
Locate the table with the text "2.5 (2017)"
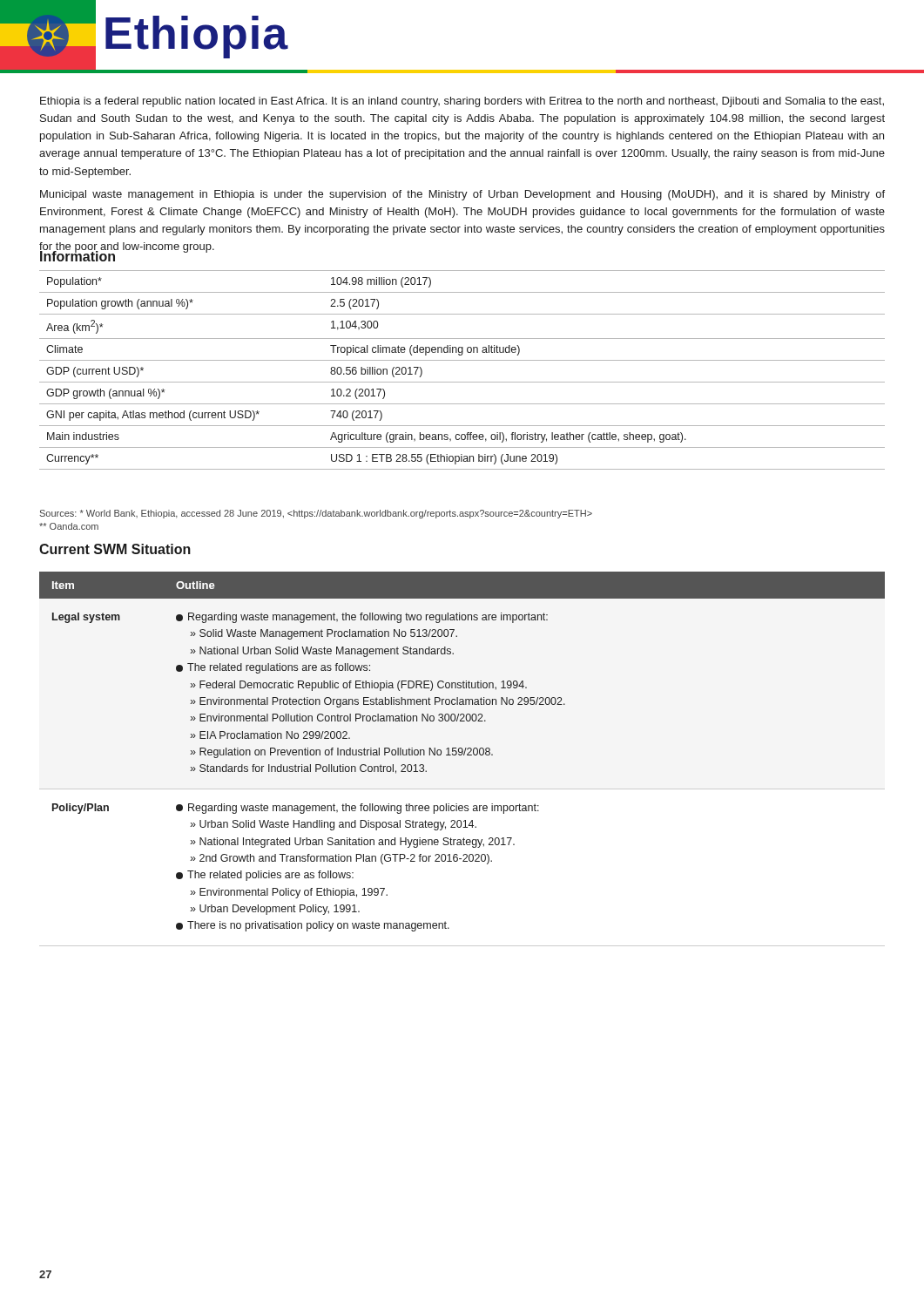point(462,373)
